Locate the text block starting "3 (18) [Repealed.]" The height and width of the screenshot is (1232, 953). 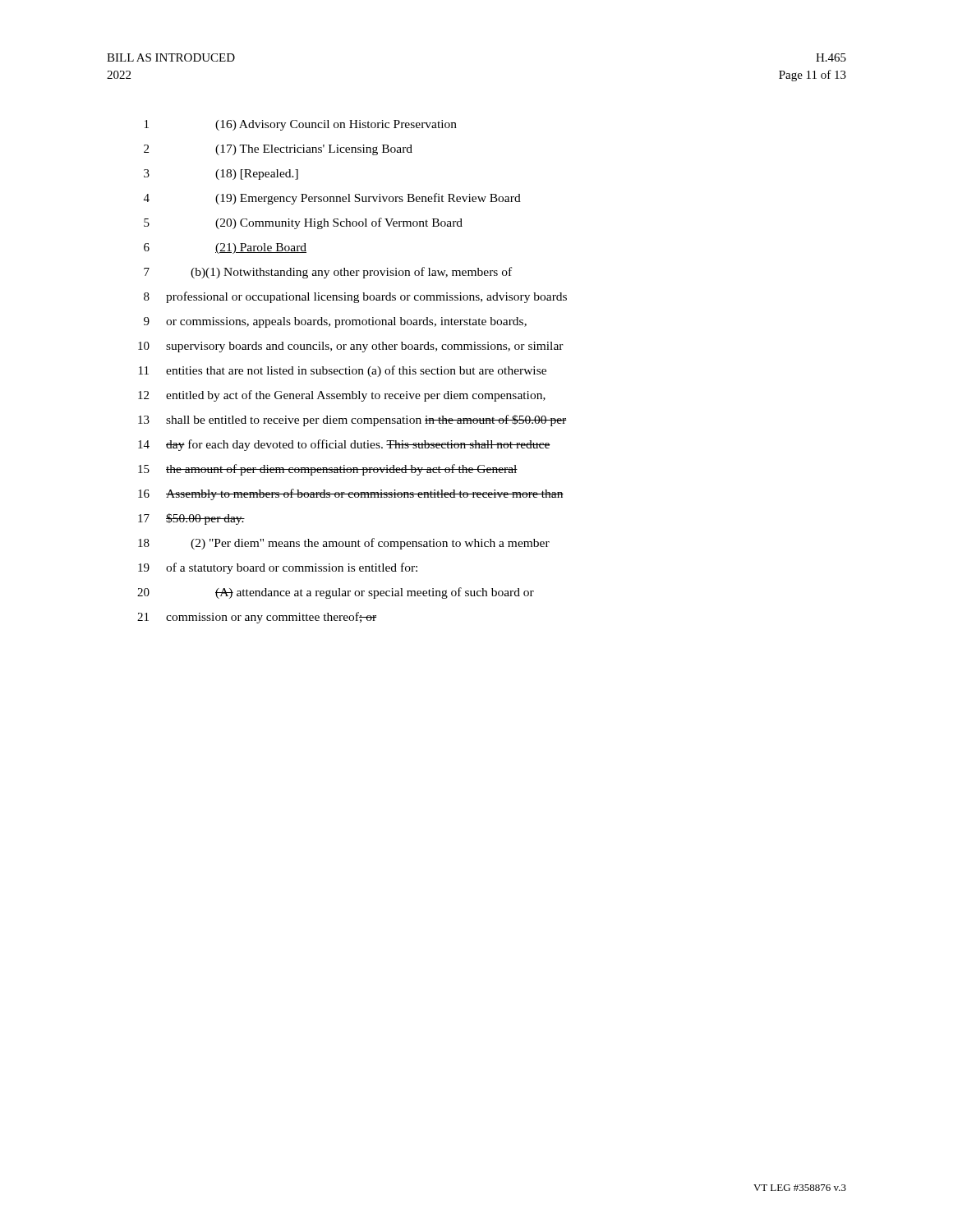pyautogui.click(x=221, y=175)
